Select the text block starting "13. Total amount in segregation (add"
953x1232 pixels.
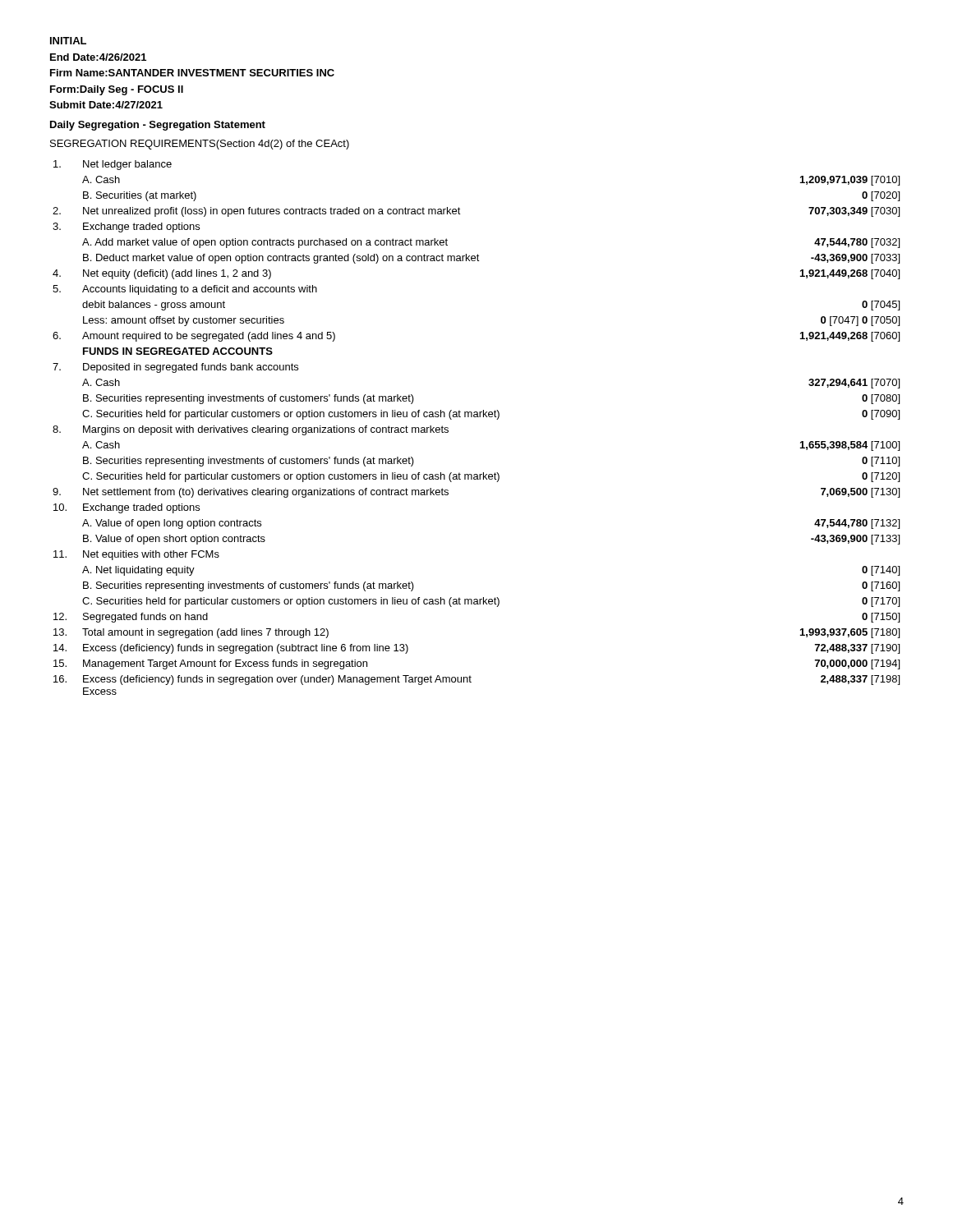(x=206, y=633)
